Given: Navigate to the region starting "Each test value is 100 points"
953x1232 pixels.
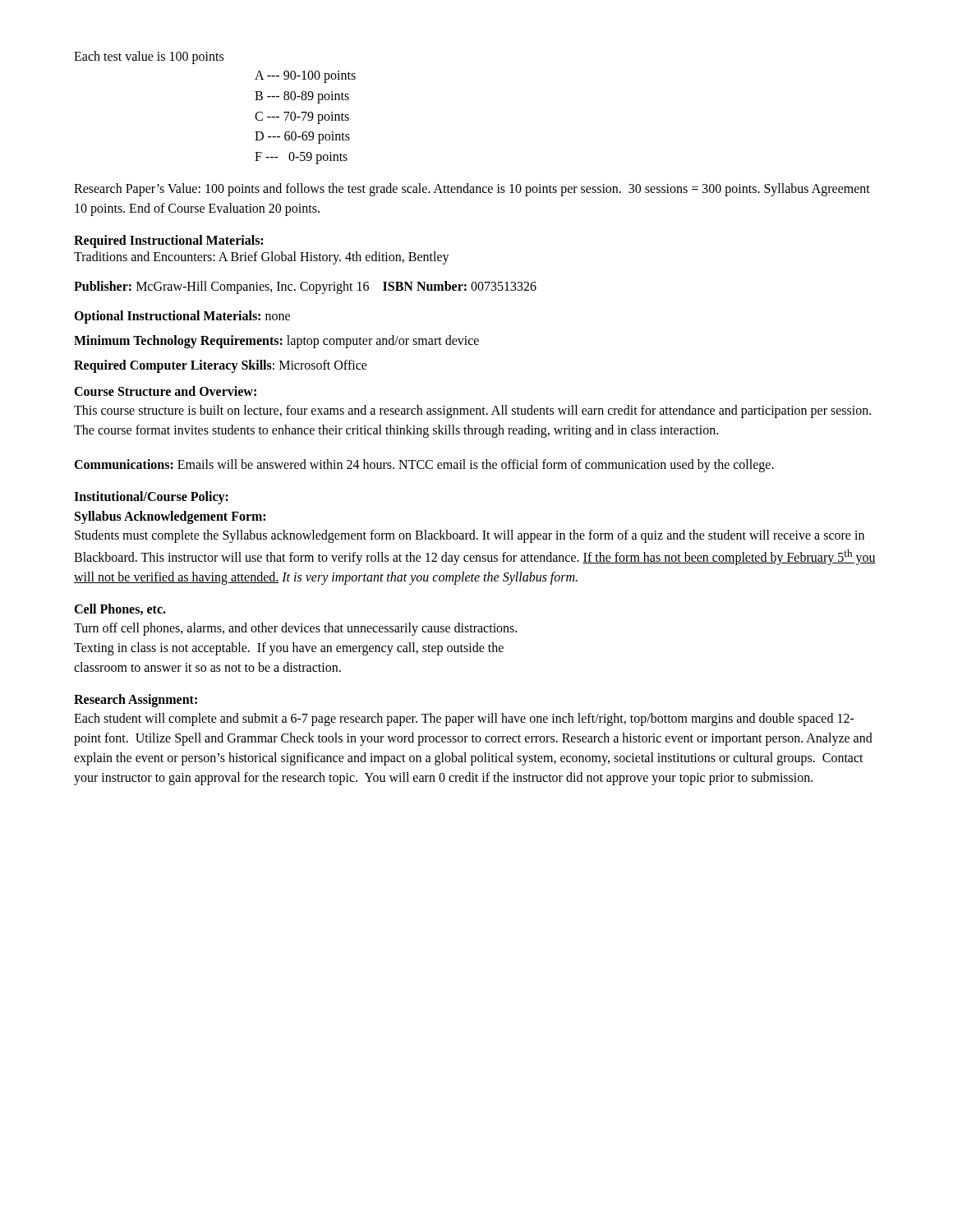Looking at the screenshot, I should (149, 56).
